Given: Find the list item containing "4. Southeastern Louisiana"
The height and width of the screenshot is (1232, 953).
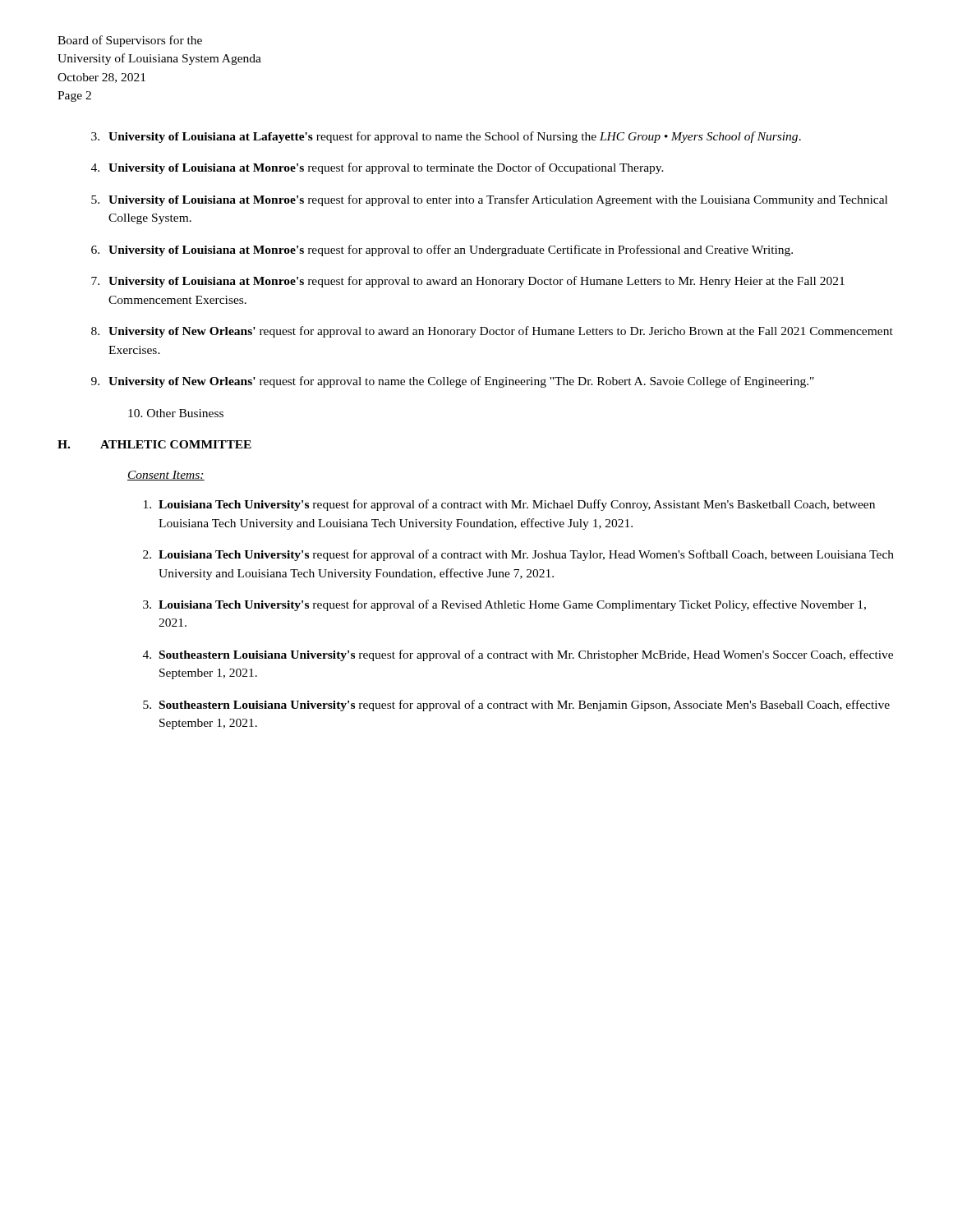Looking at the screenshot, I should coord(511,664).
